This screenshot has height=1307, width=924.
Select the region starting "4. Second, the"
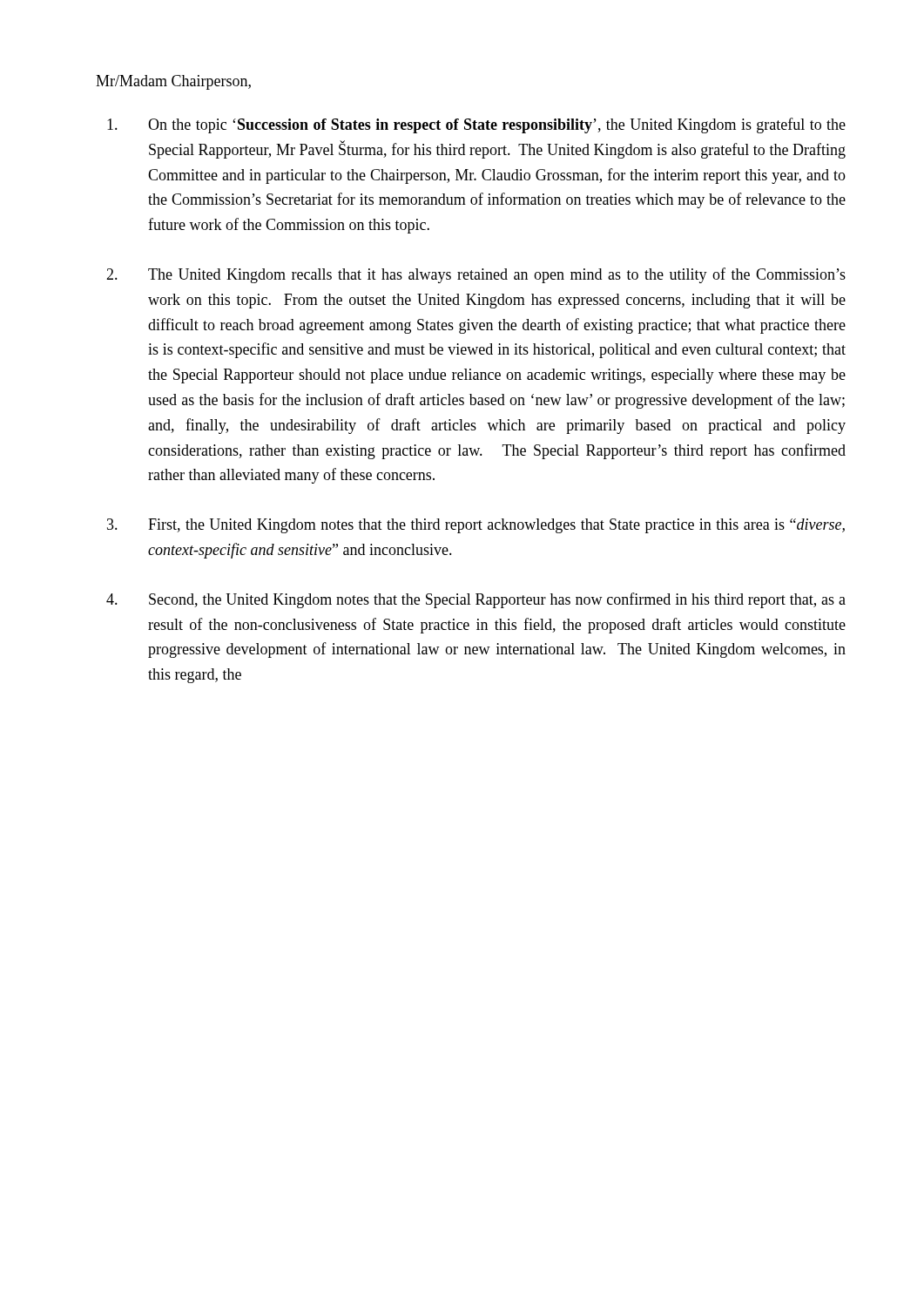click(x=471, y=637)
